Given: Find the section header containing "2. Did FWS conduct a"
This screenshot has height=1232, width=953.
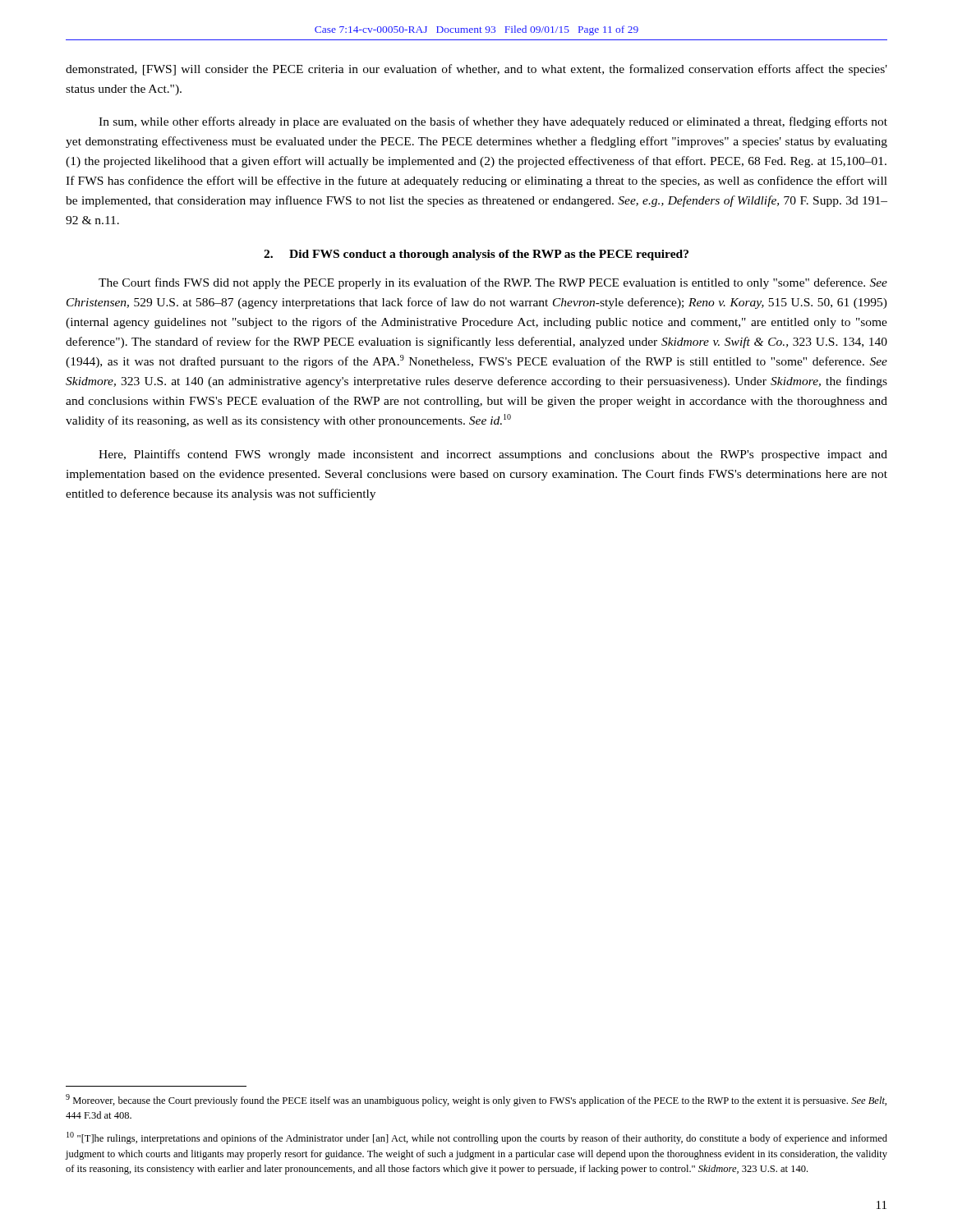Looking at the screenshot, I should pyautogui.click(x=476, y=253).
